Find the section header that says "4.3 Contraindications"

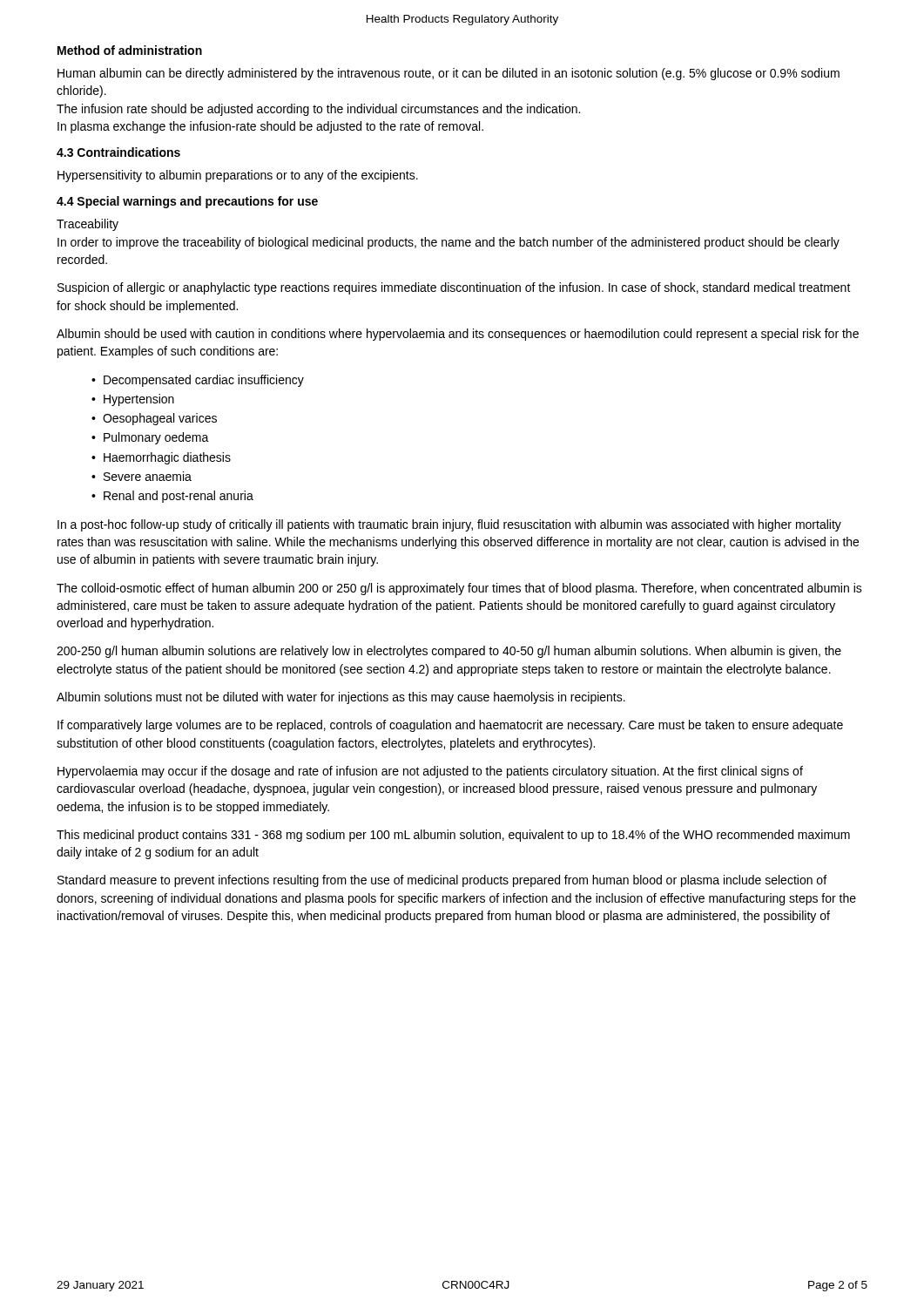click(x=119, y=153)
